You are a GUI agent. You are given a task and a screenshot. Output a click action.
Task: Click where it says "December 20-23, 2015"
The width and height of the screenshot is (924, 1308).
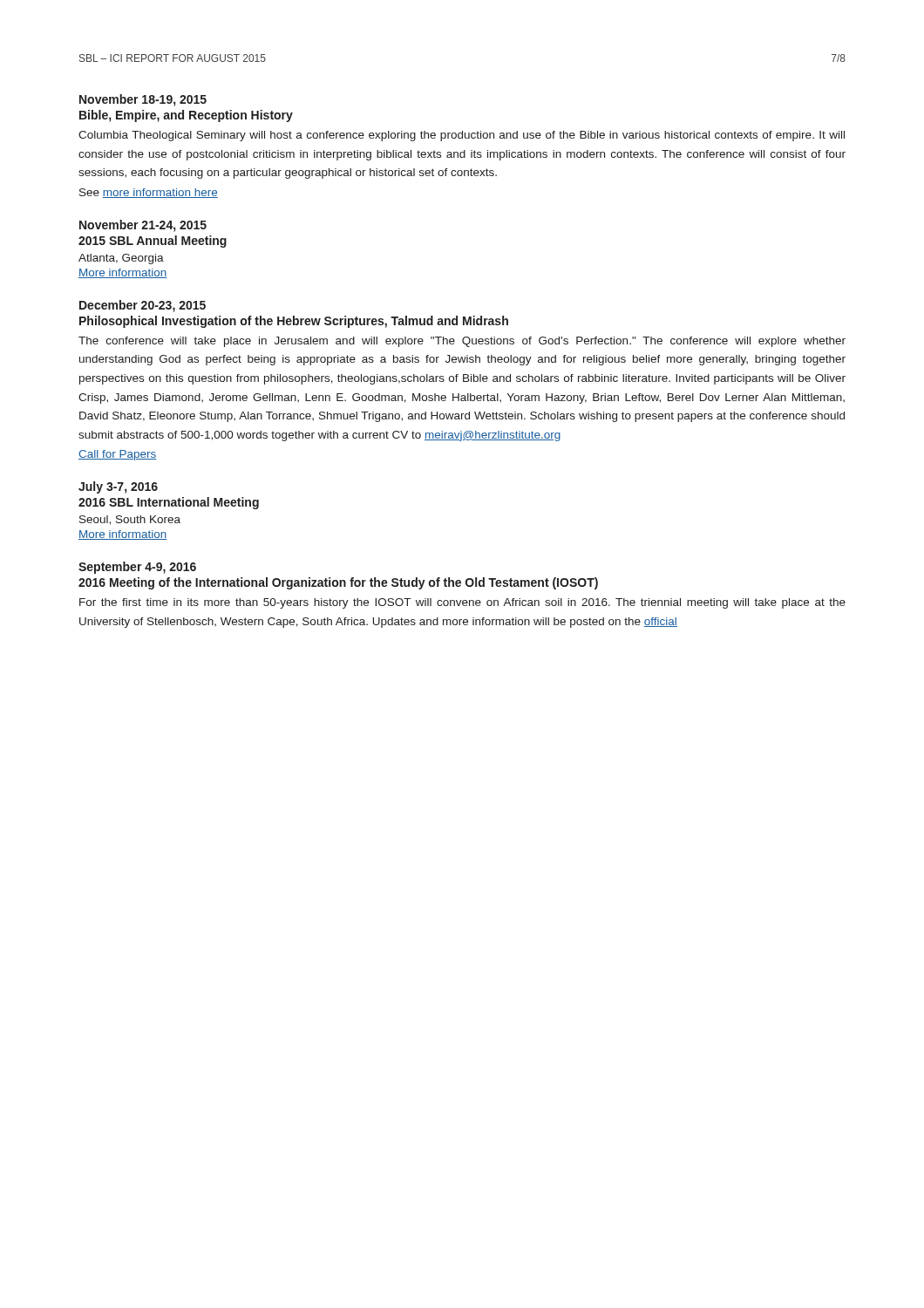142,305
